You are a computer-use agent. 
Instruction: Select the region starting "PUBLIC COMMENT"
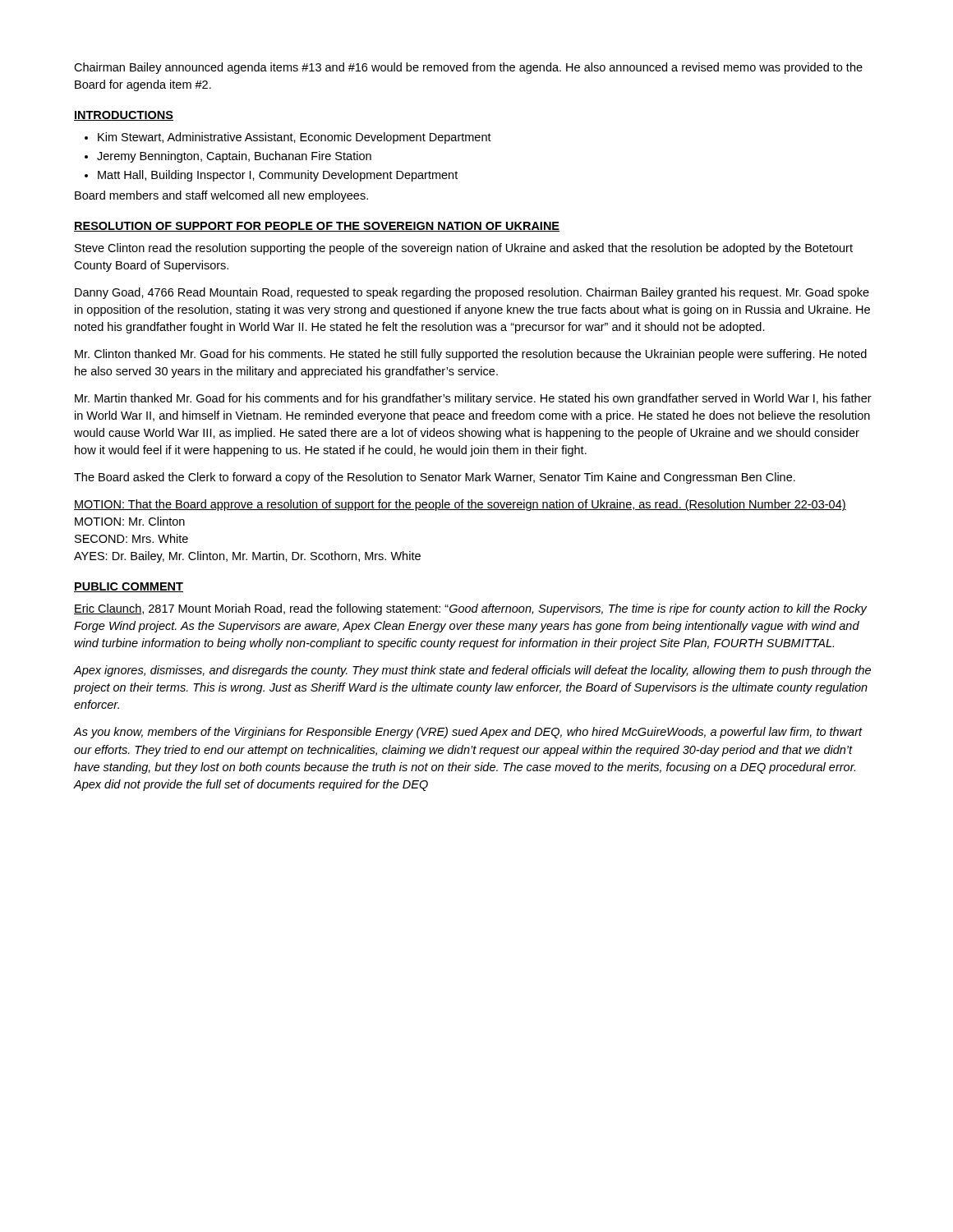[x=129, y=587]
